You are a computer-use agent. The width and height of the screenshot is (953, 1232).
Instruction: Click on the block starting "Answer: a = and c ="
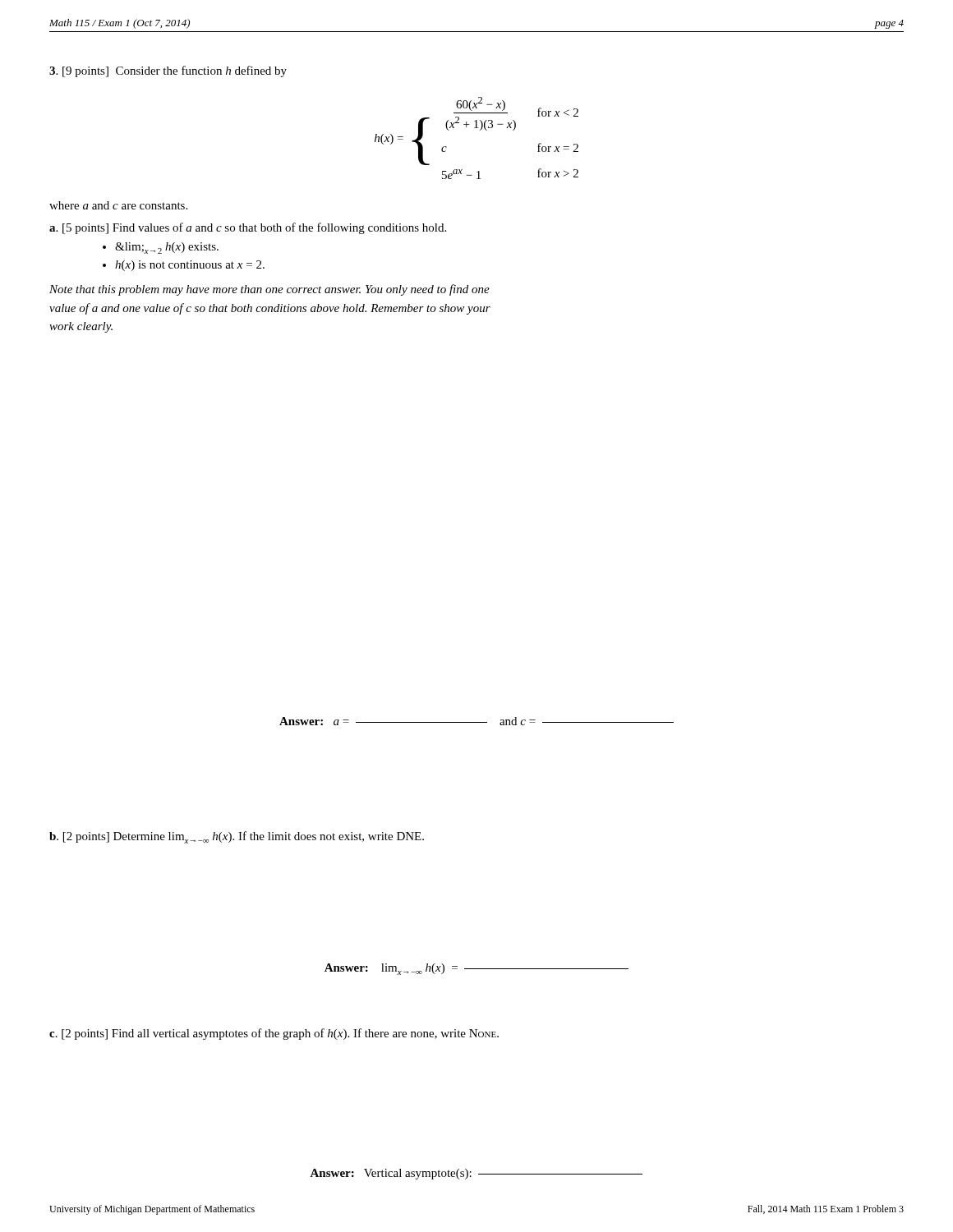pos(476,721)
